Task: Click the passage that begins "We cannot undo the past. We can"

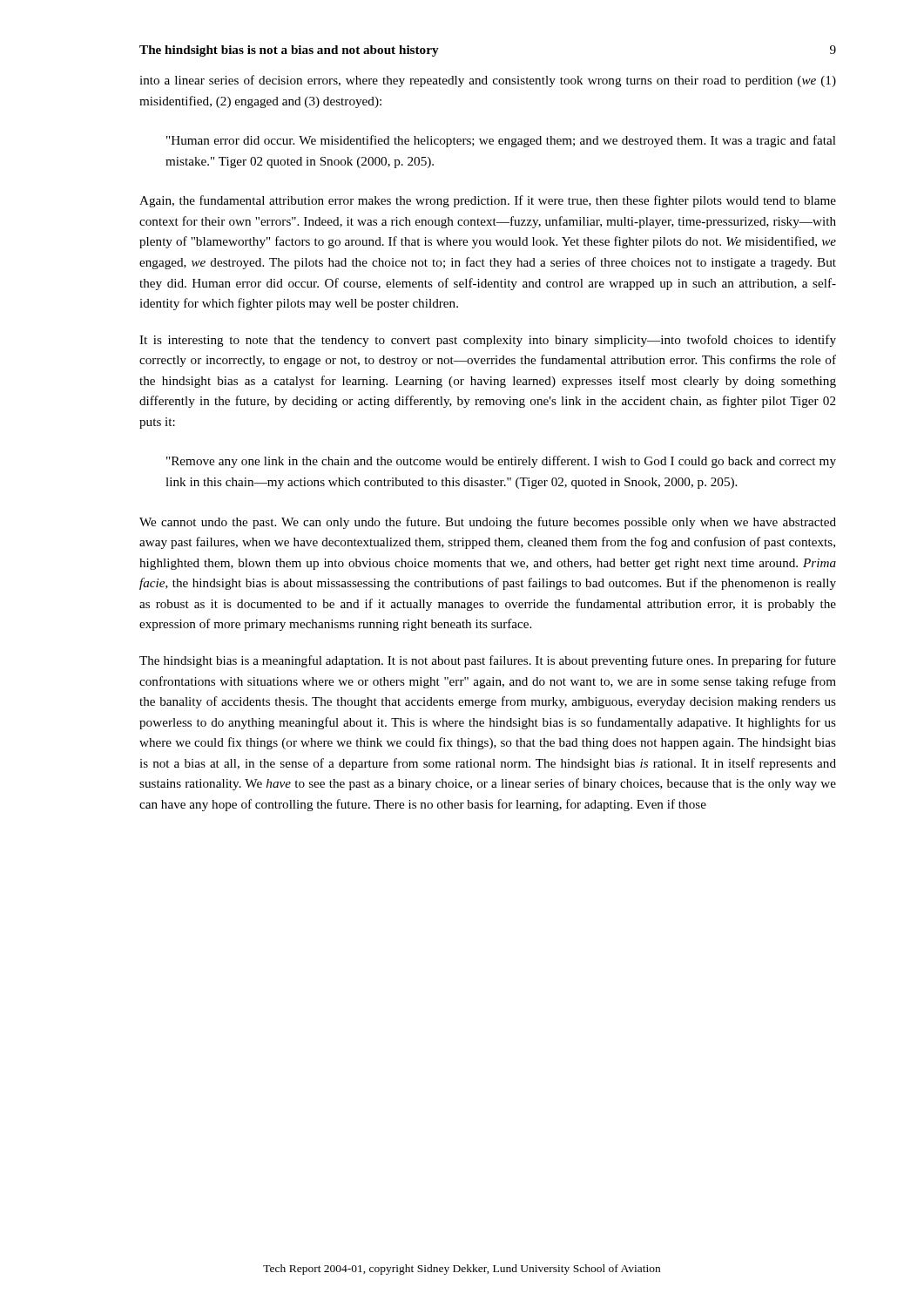Action: tap(488, 573)
